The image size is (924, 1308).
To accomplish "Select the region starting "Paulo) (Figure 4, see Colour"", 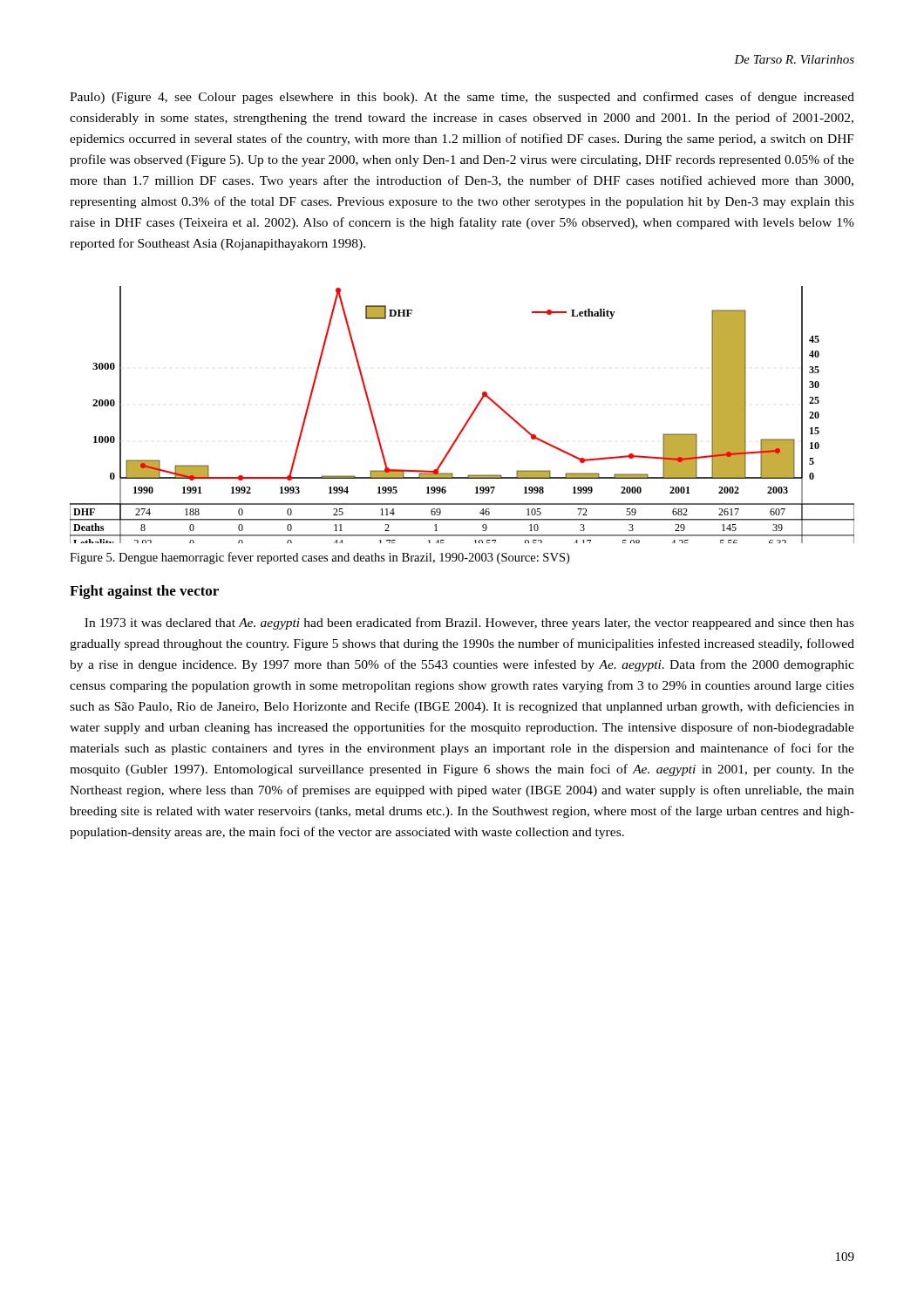I will click(462, 170).
